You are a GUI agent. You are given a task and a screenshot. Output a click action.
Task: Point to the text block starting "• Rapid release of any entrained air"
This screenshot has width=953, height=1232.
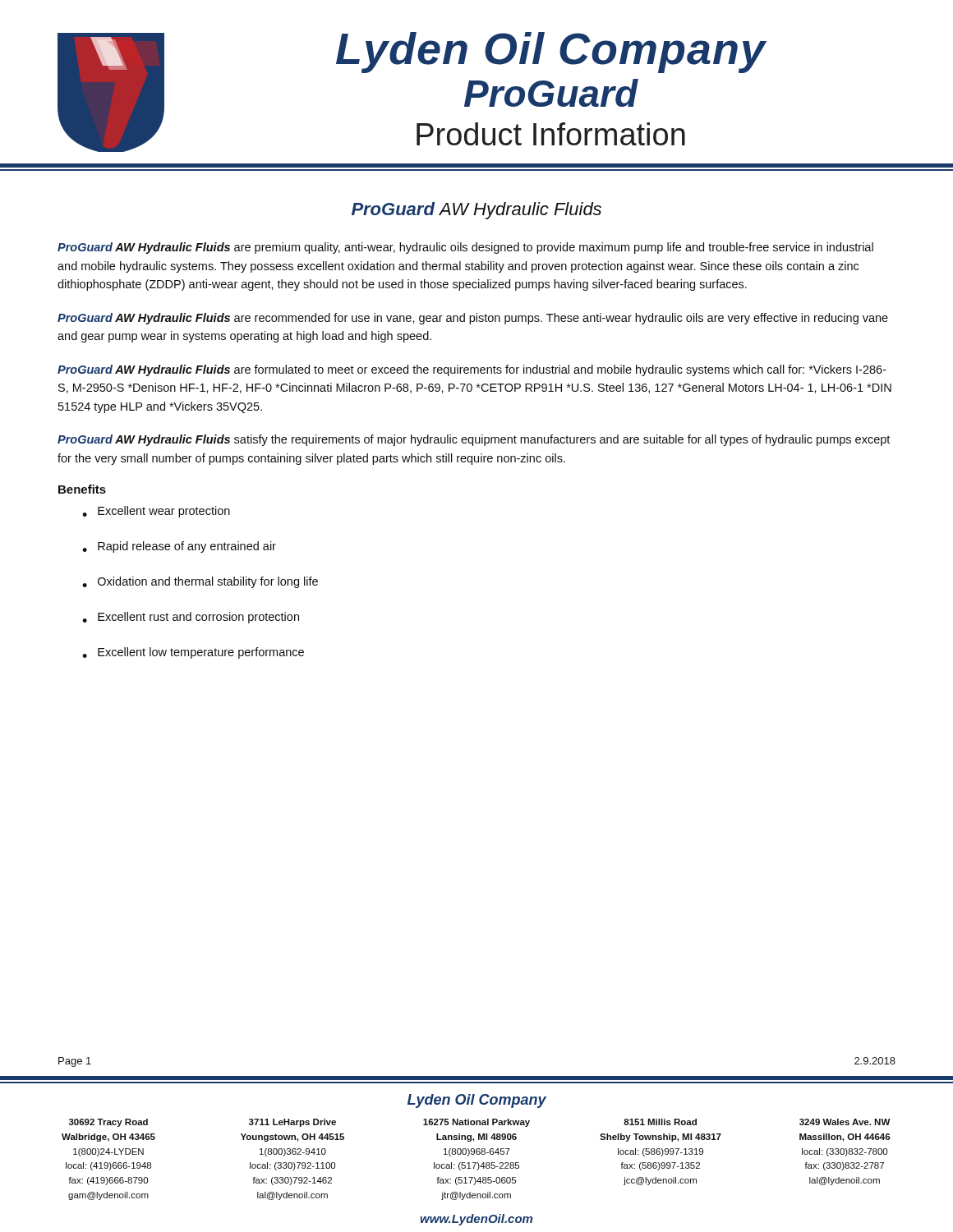[x=179, y=550]
